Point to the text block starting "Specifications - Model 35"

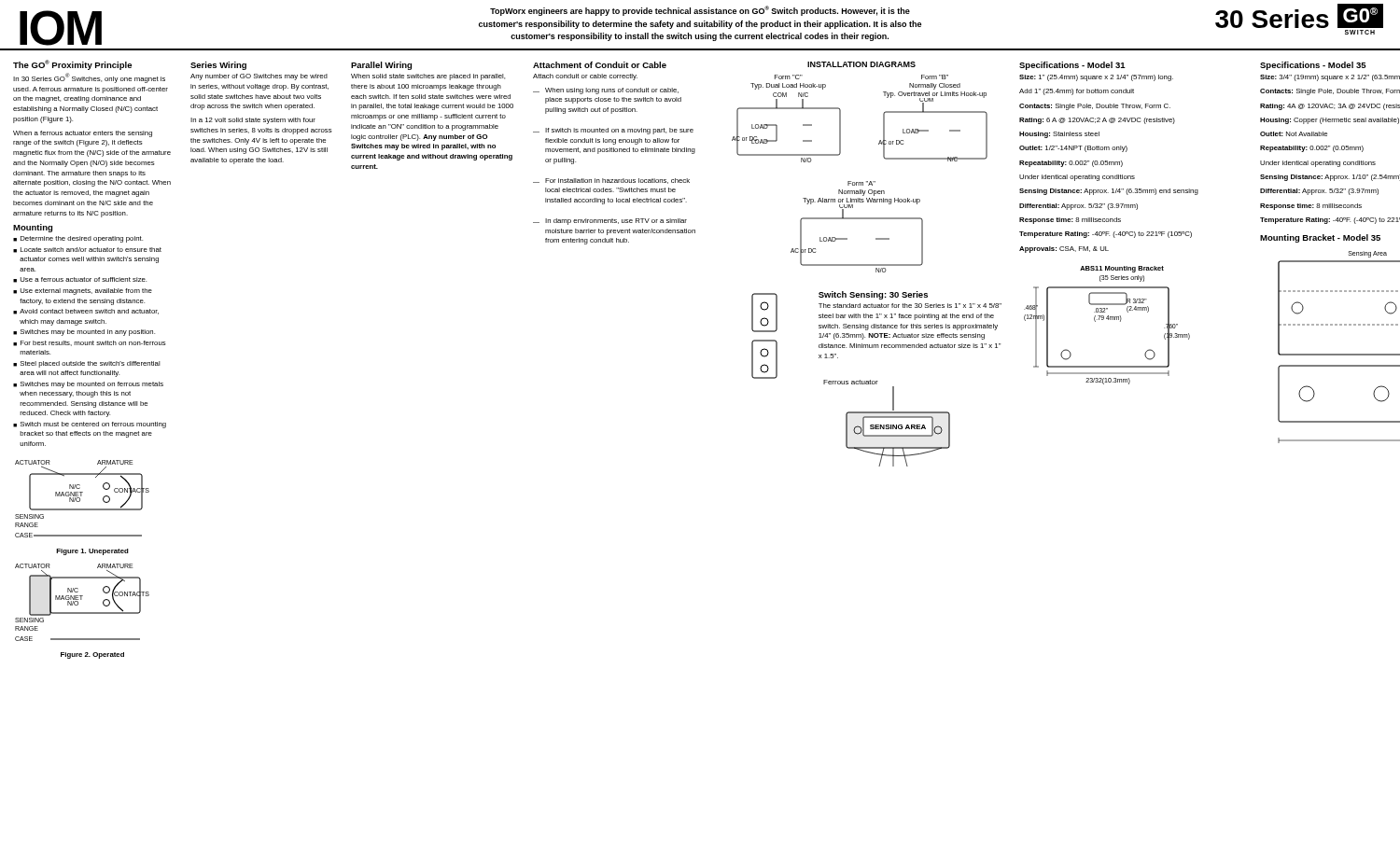1313,65
